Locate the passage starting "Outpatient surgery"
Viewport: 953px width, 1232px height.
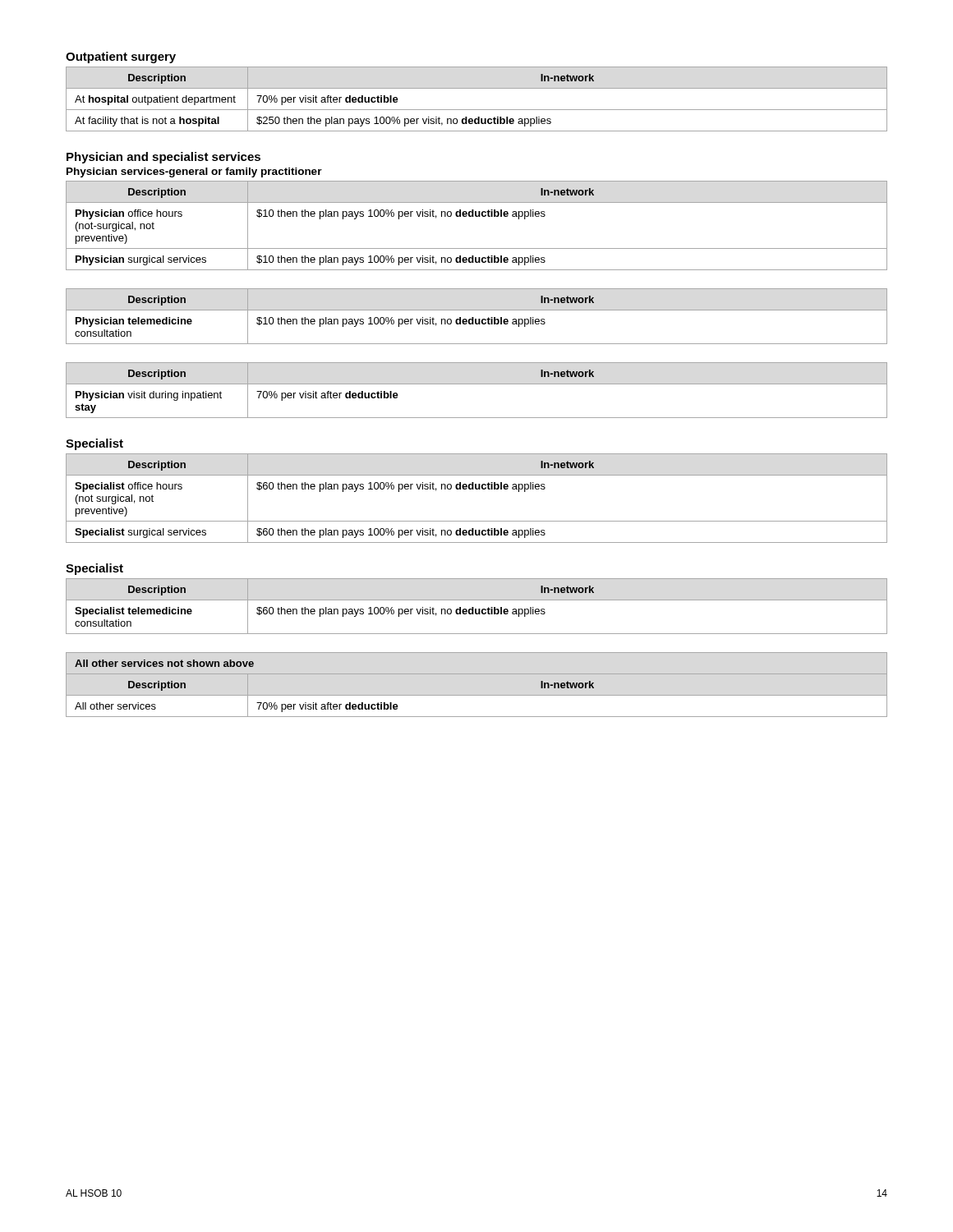point(121,56)
